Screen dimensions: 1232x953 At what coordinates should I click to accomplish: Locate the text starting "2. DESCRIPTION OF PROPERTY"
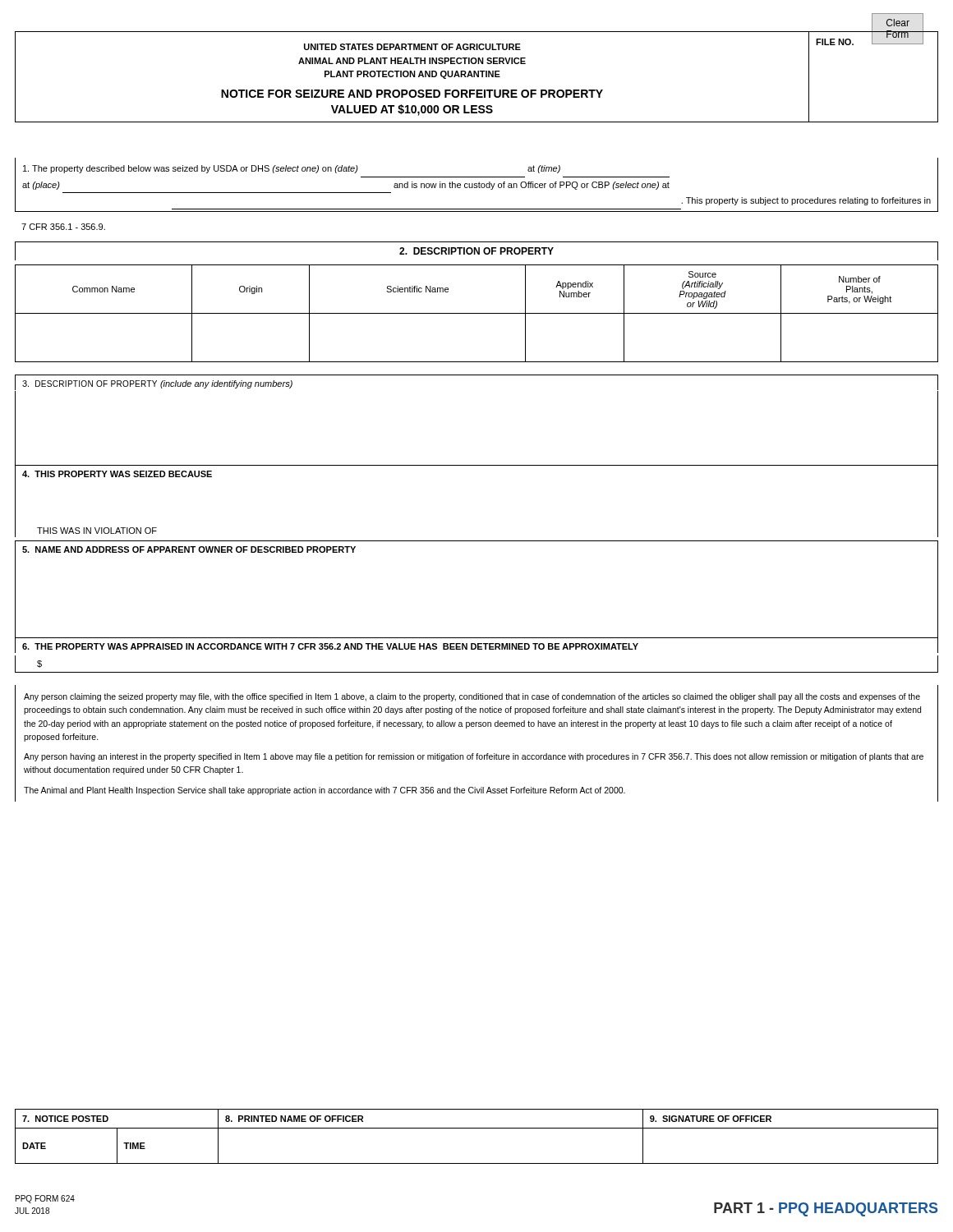tap(476, 251)
